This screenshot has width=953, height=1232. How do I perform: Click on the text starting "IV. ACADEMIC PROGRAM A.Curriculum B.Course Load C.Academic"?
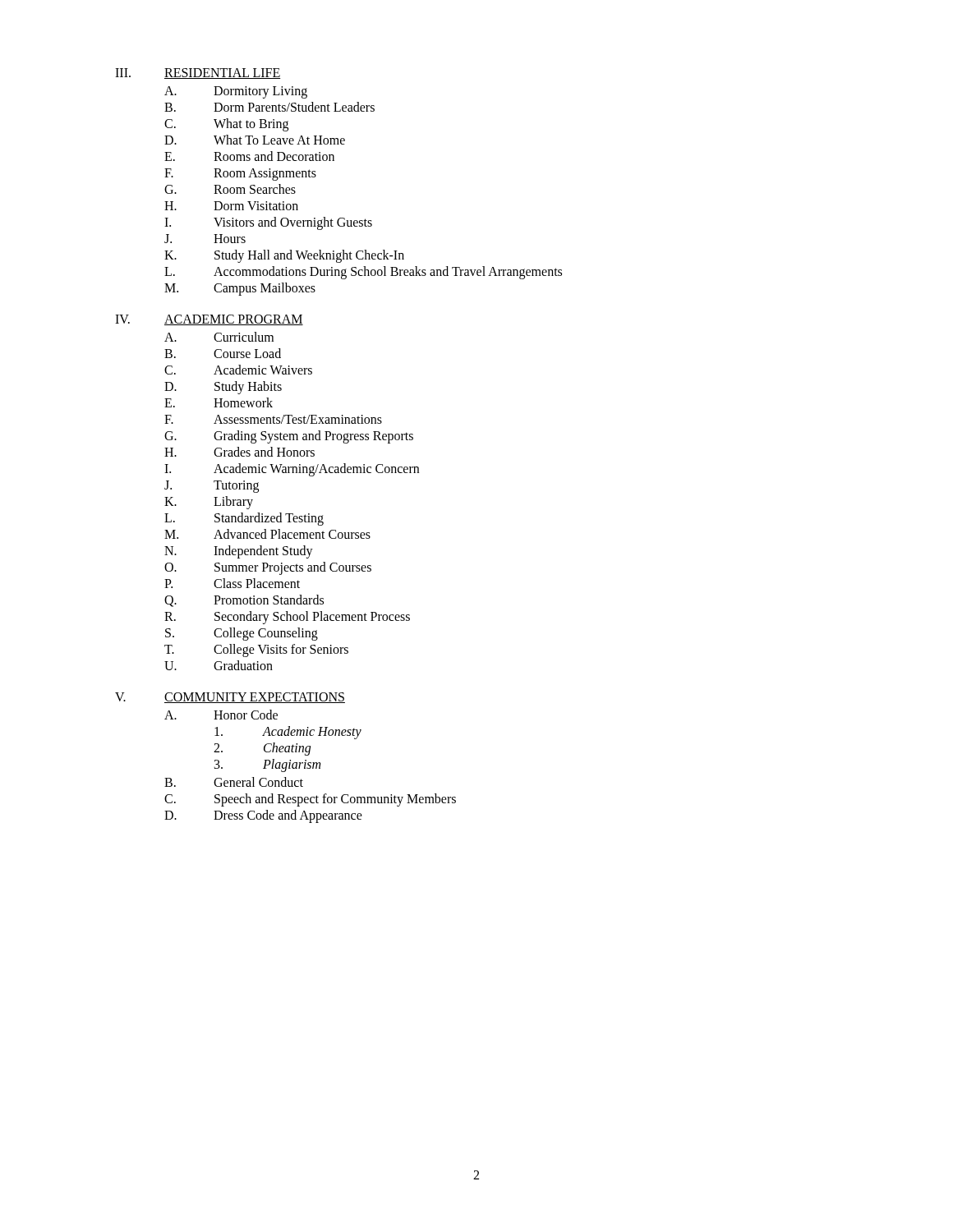click(209, 320)
